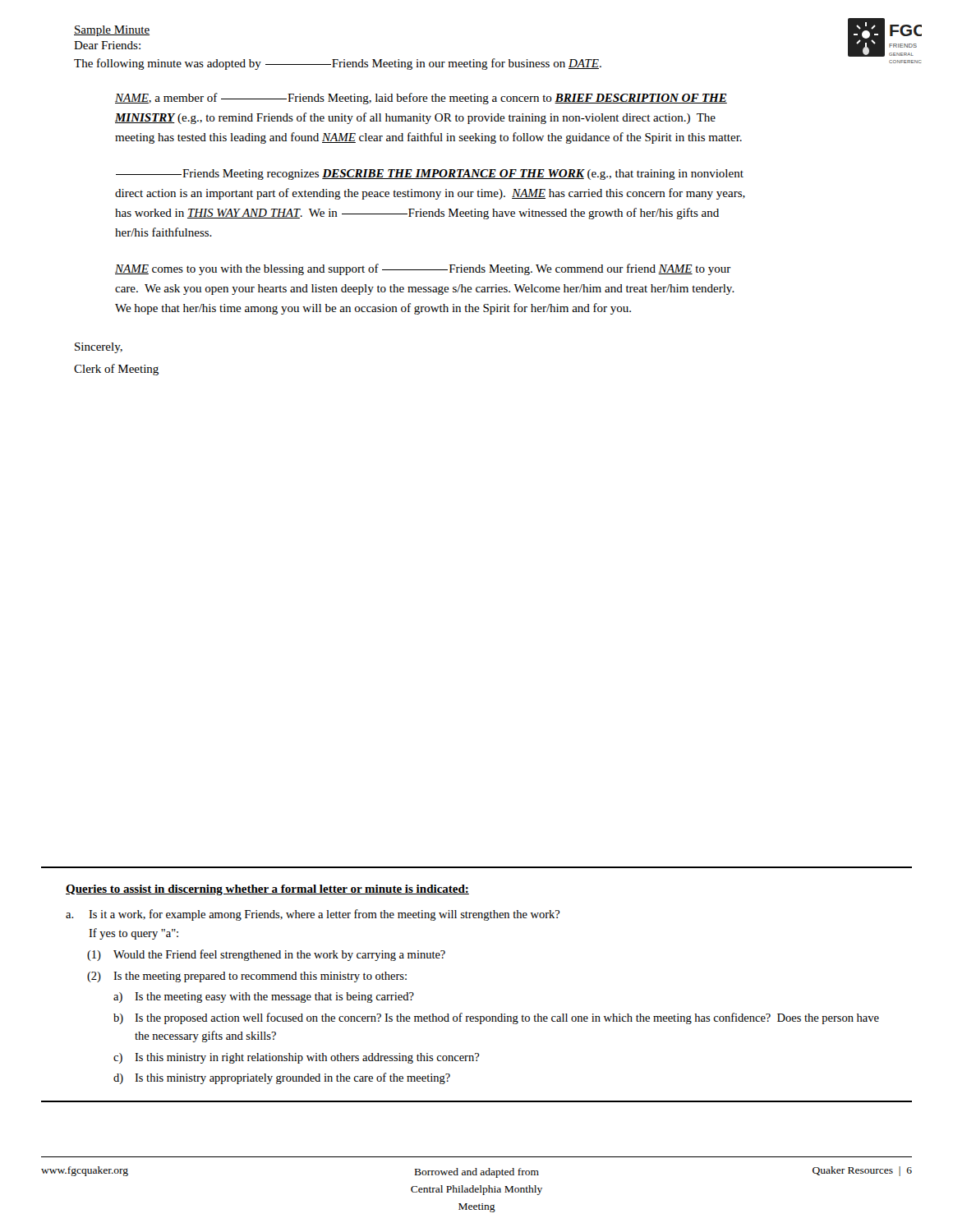The height and width of the screenshot is (1232, 953).
Task: Find the text containing "Sincerely, Clerk of Meeting"
Action: 116,358
